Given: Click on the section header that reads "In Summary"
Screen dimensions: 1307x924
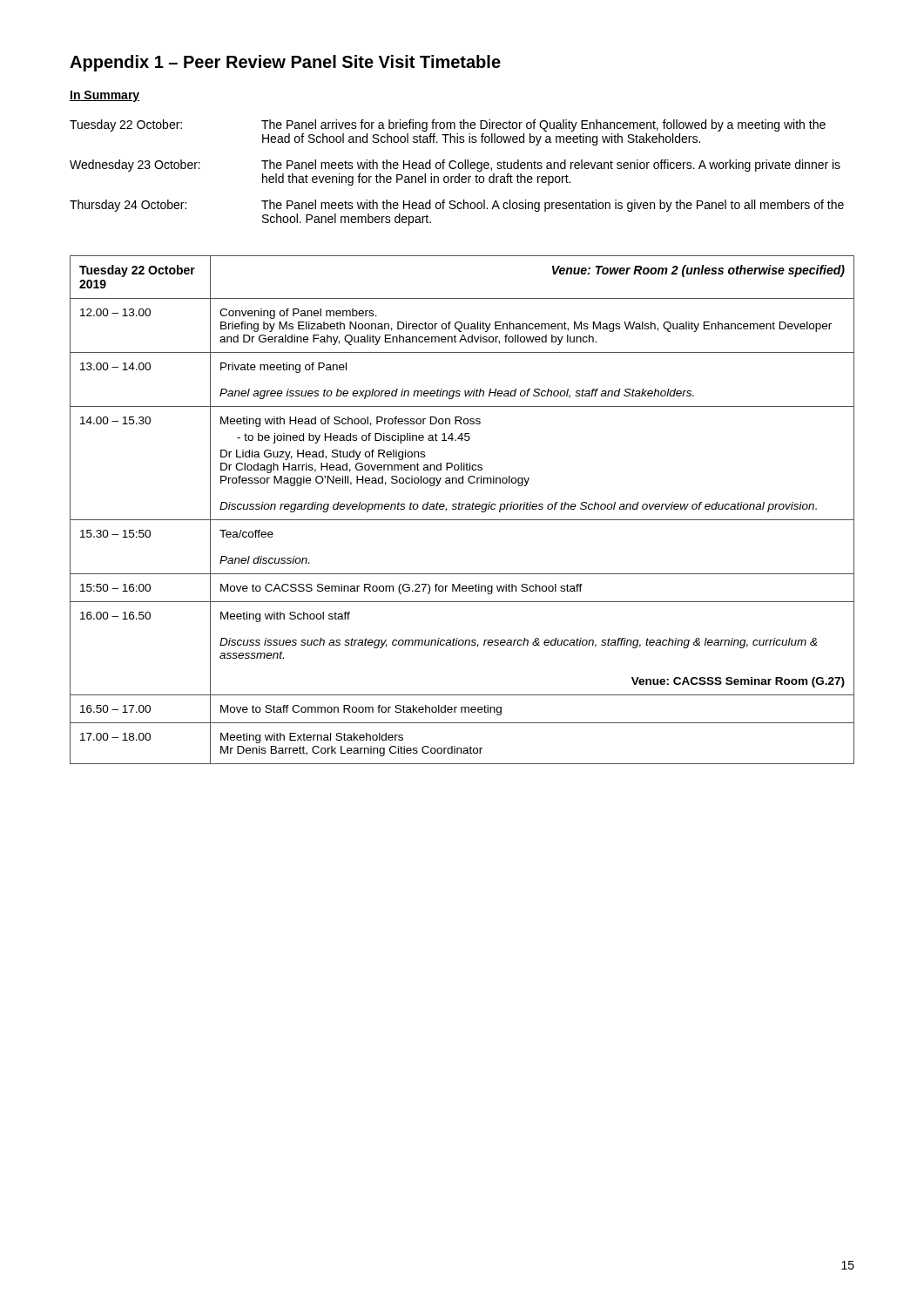Looking at the screenshot, I should [105, 95].
